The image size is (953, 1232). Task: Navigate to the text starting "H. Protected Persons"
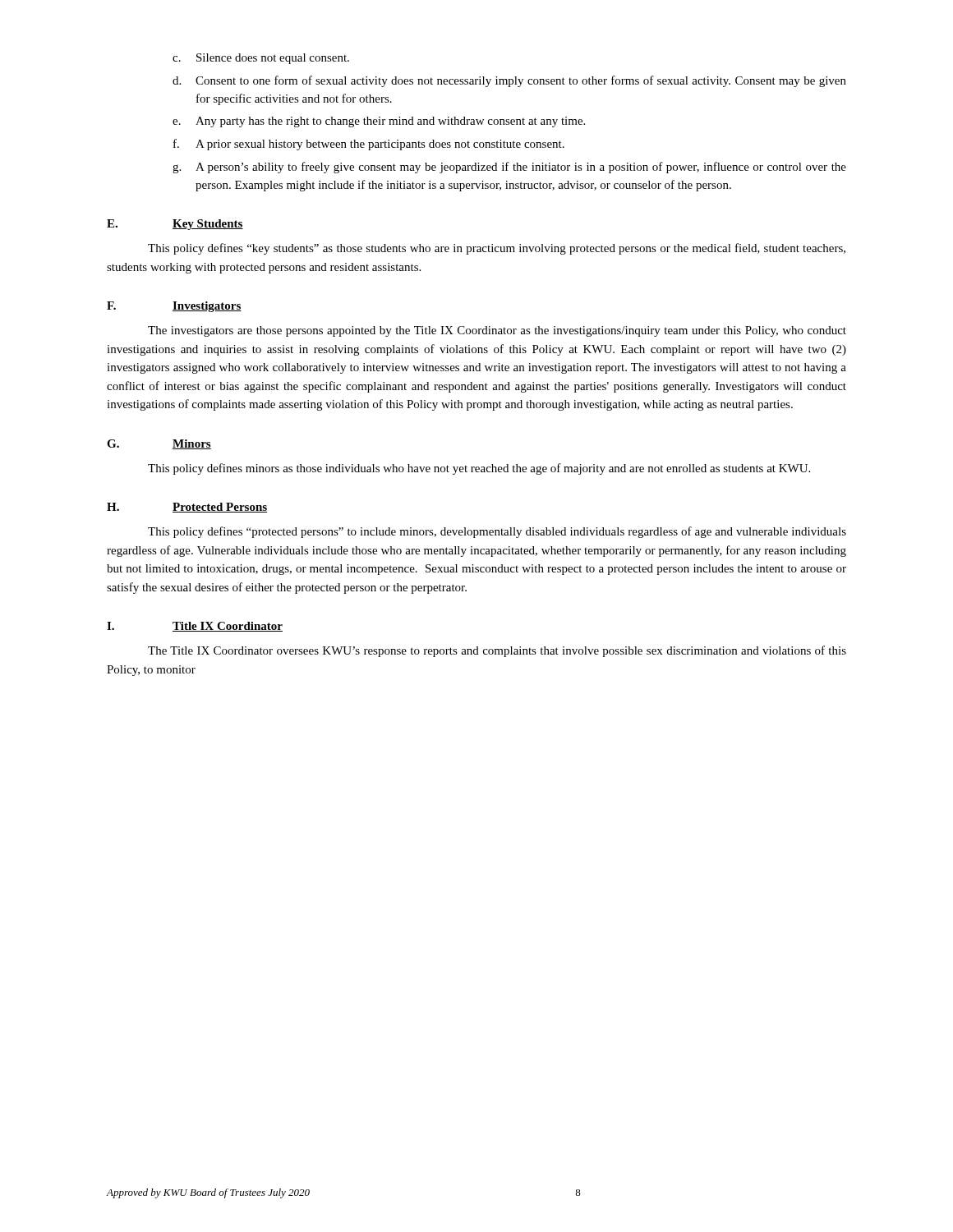tap(187, 507)
